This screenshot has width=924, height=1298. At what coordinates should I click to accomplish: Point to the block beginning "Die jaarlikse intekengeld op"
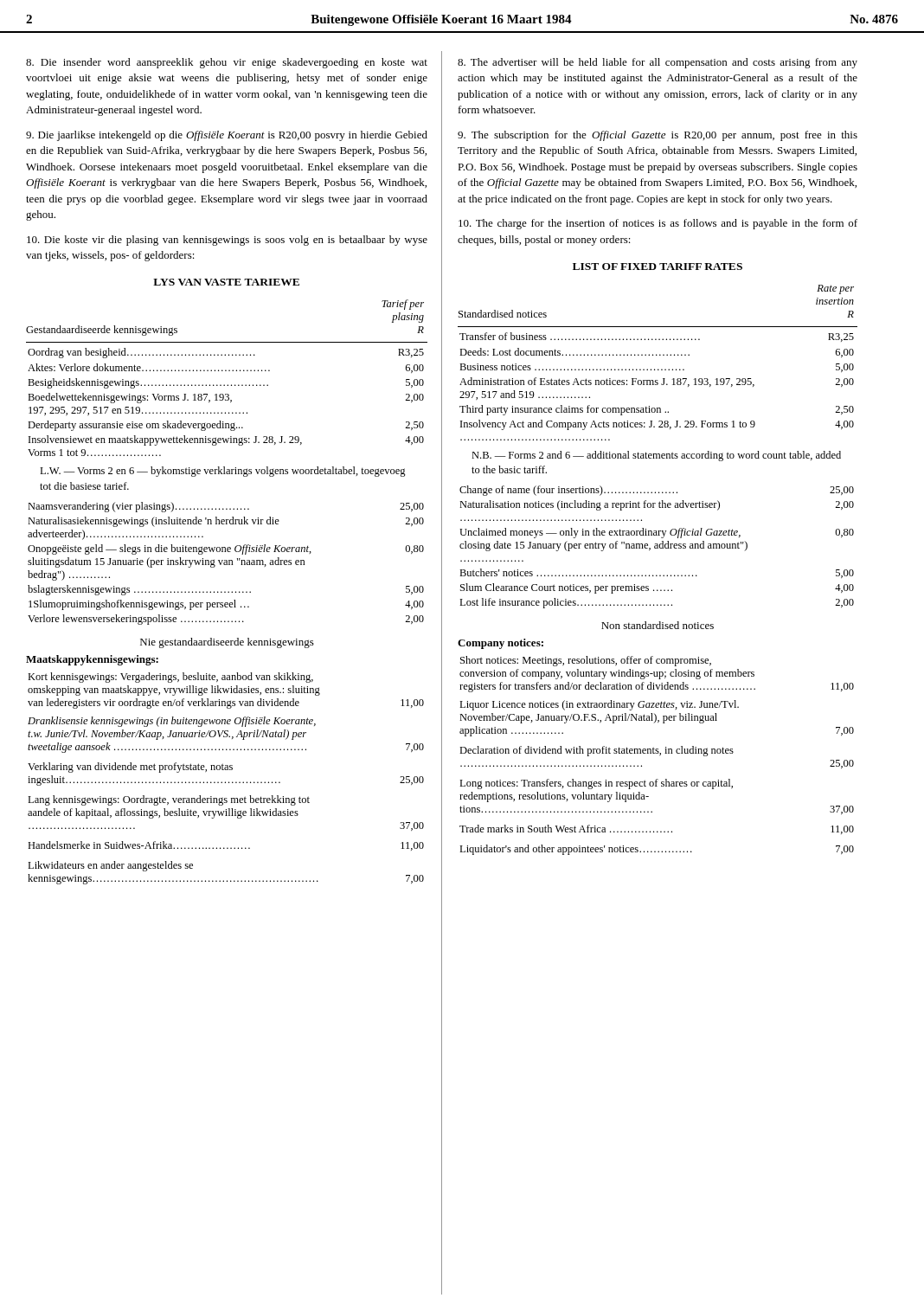227,174
